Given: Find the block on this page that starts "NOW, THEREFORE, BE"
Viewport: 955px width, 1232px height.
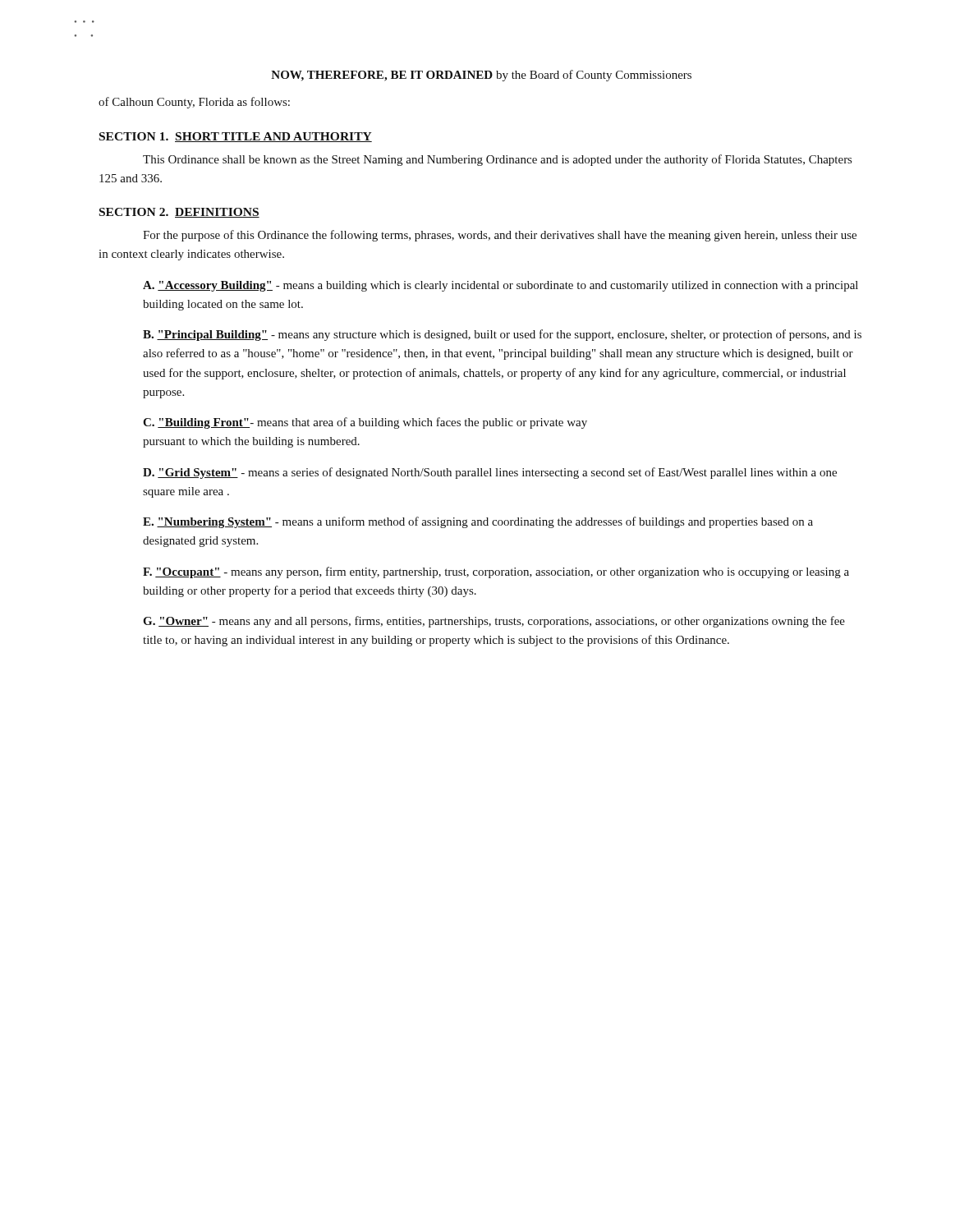Looking at the screenshot, I should (x=482, y=75).
